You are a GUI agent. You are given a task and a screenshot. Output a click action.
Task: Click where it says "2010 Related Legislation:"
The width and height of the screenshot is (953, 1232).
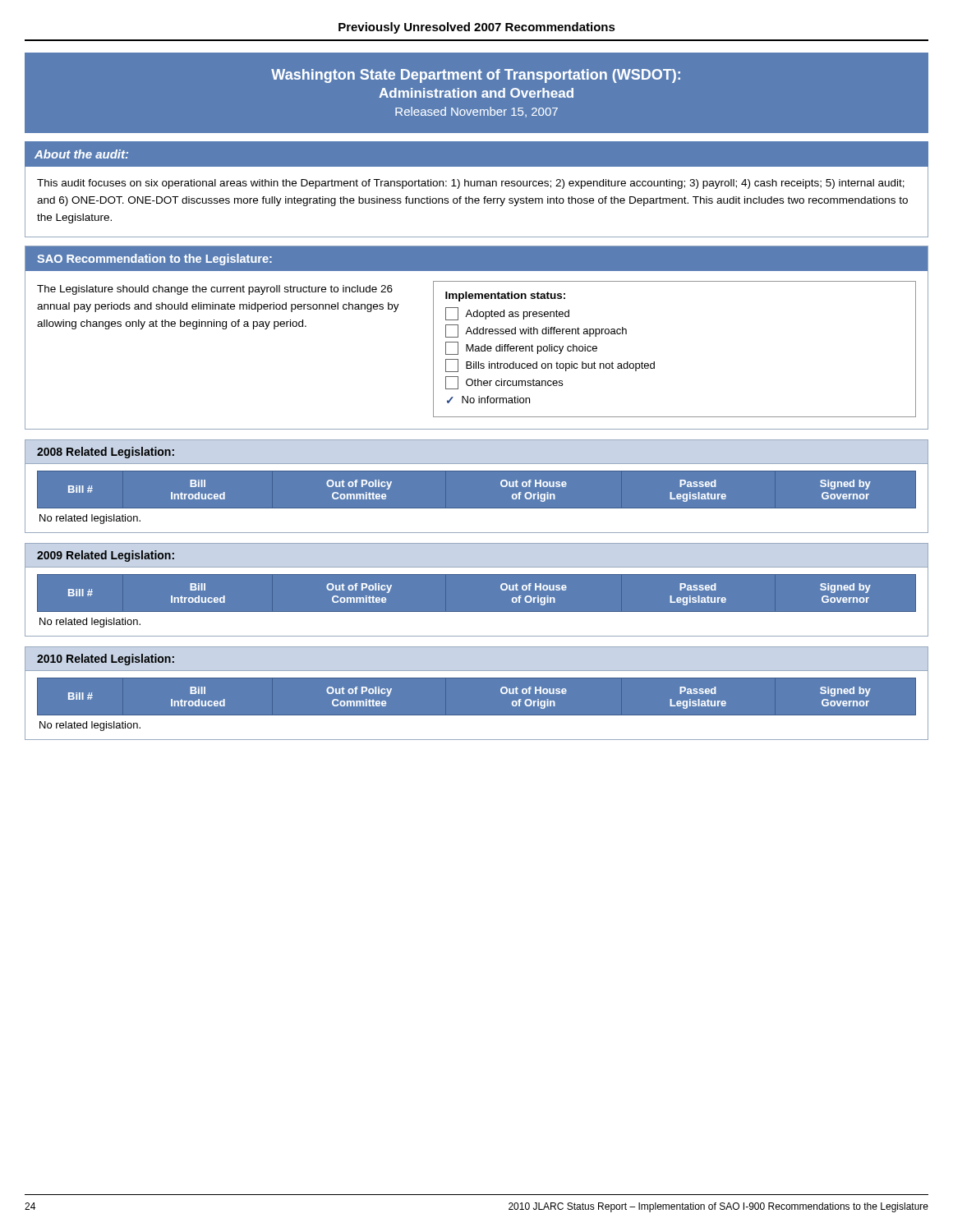[x=106, y=659]
